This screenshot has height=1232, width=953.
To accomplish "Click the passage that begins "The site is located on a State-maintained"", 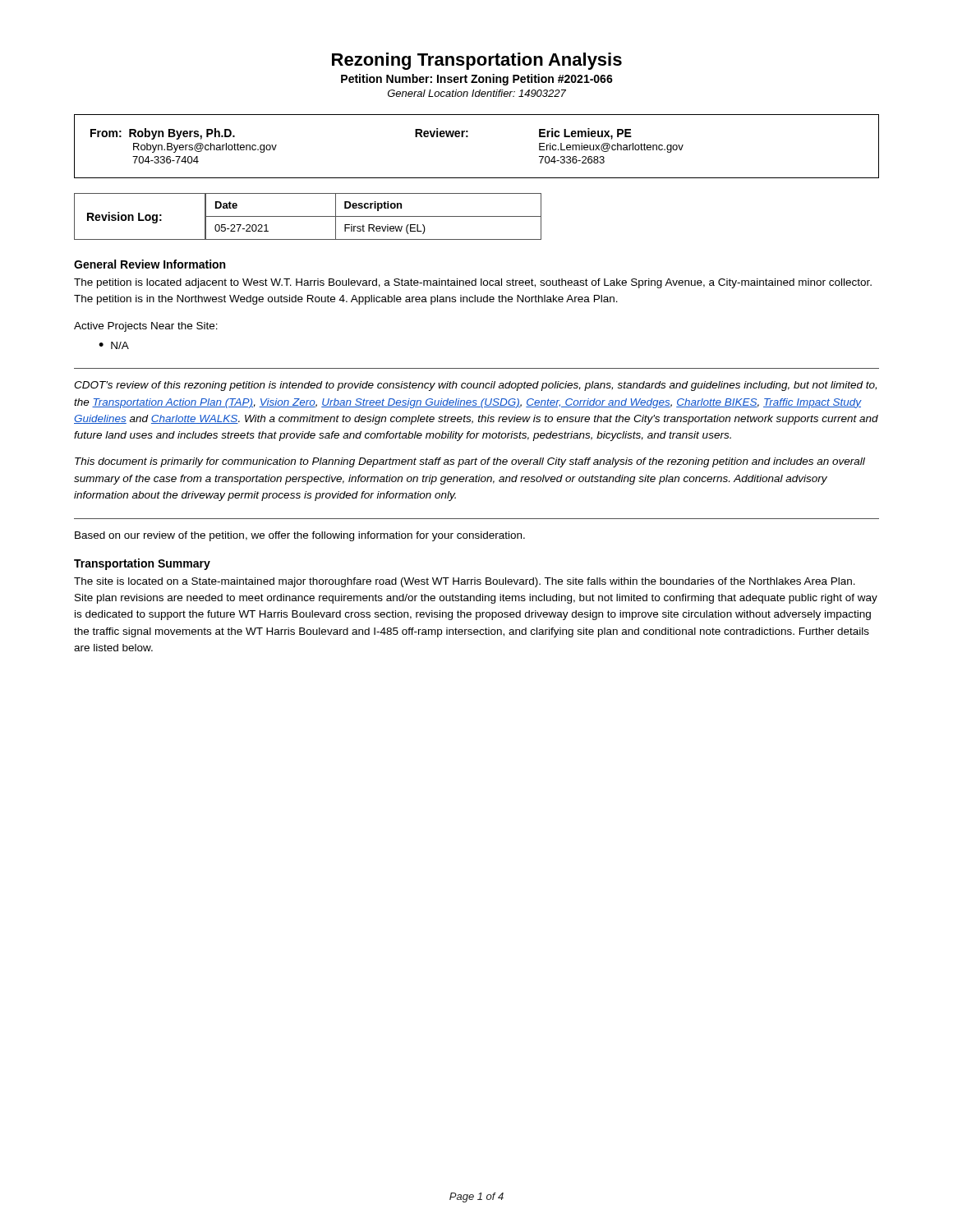I will point(476,614).
